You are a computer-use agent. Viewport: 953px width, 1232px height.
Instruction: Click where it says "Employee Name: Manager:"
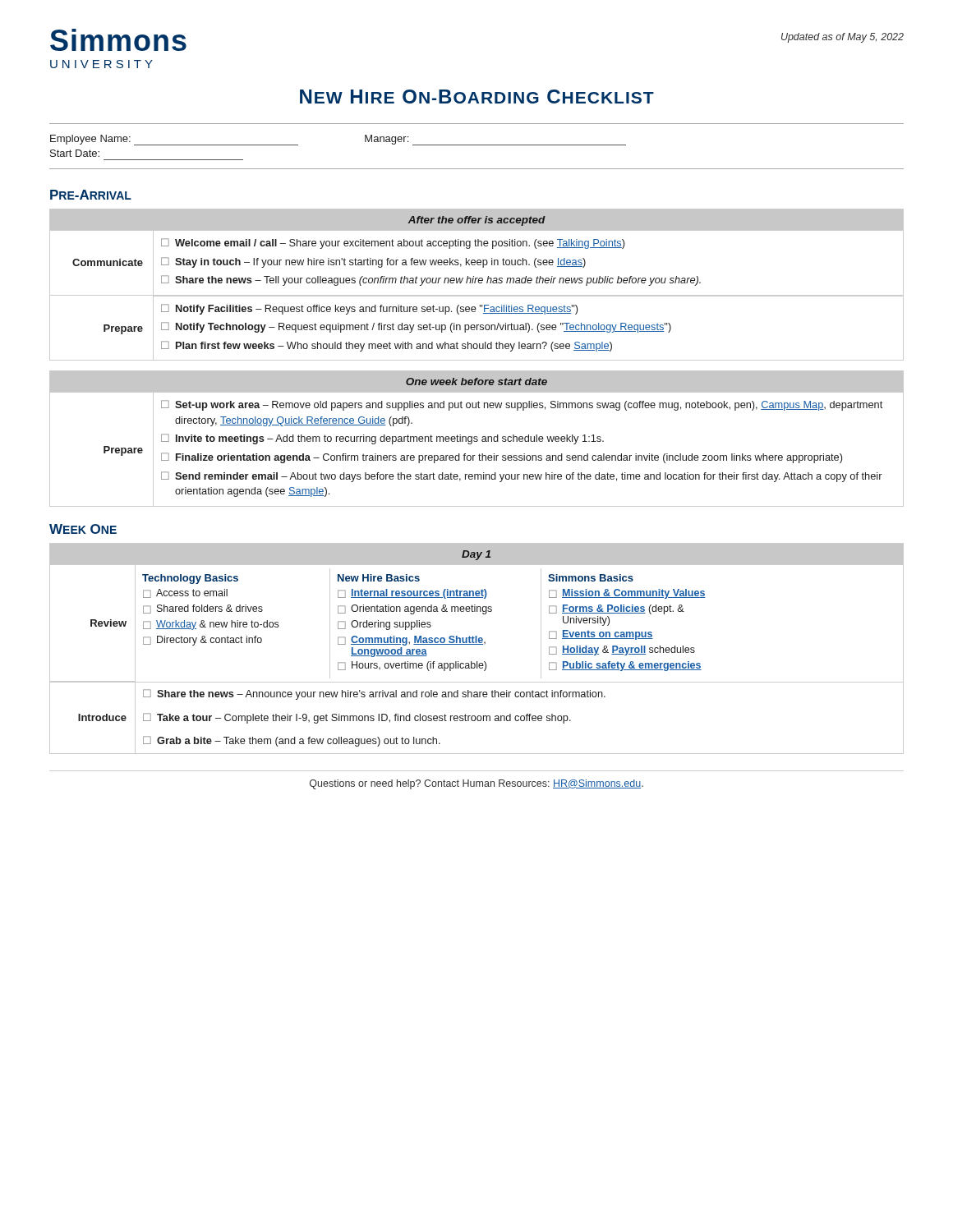[87, 139]
